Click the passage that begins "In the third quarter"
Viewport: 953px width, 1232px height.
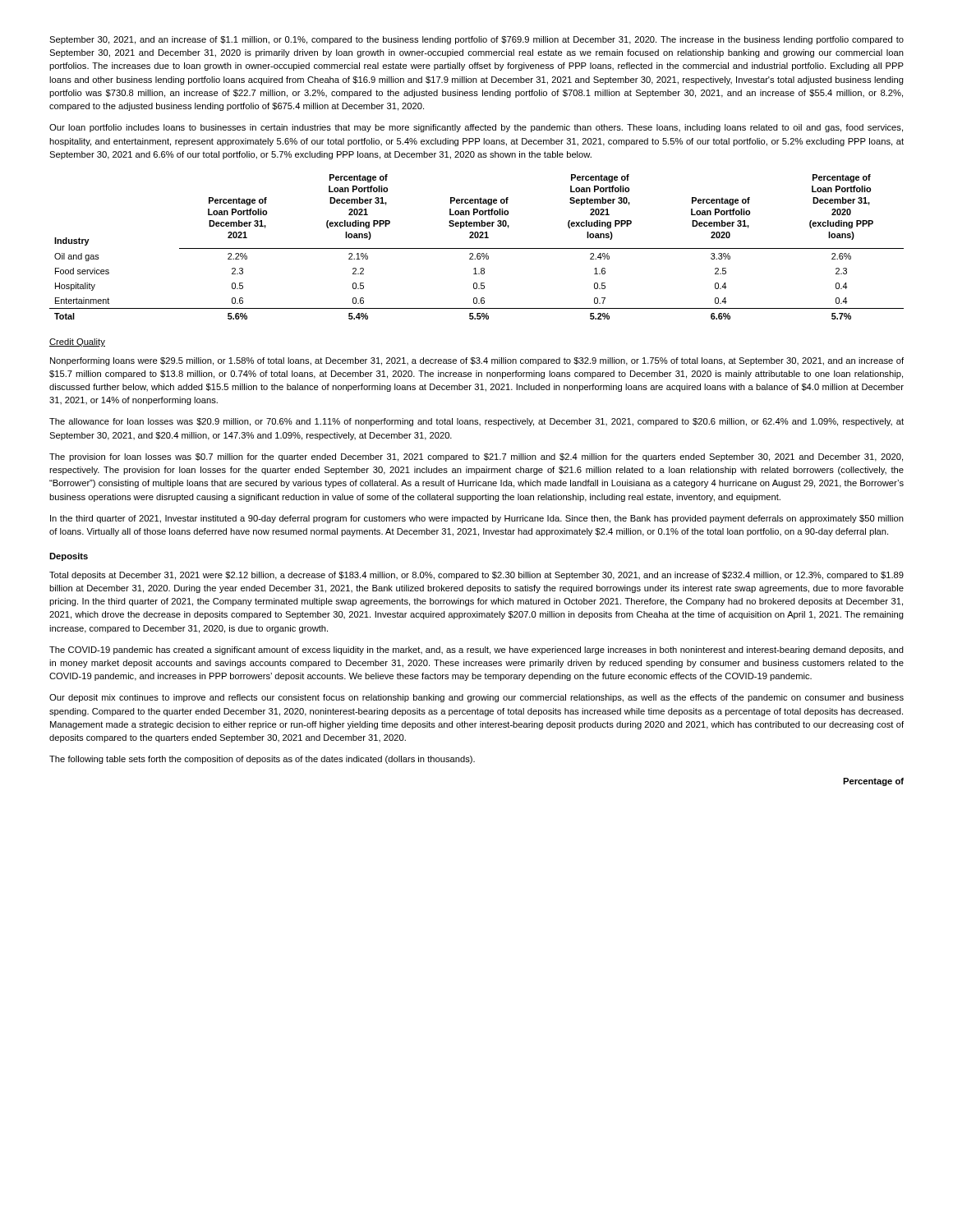pyautogui.click(x=476, y=525)
